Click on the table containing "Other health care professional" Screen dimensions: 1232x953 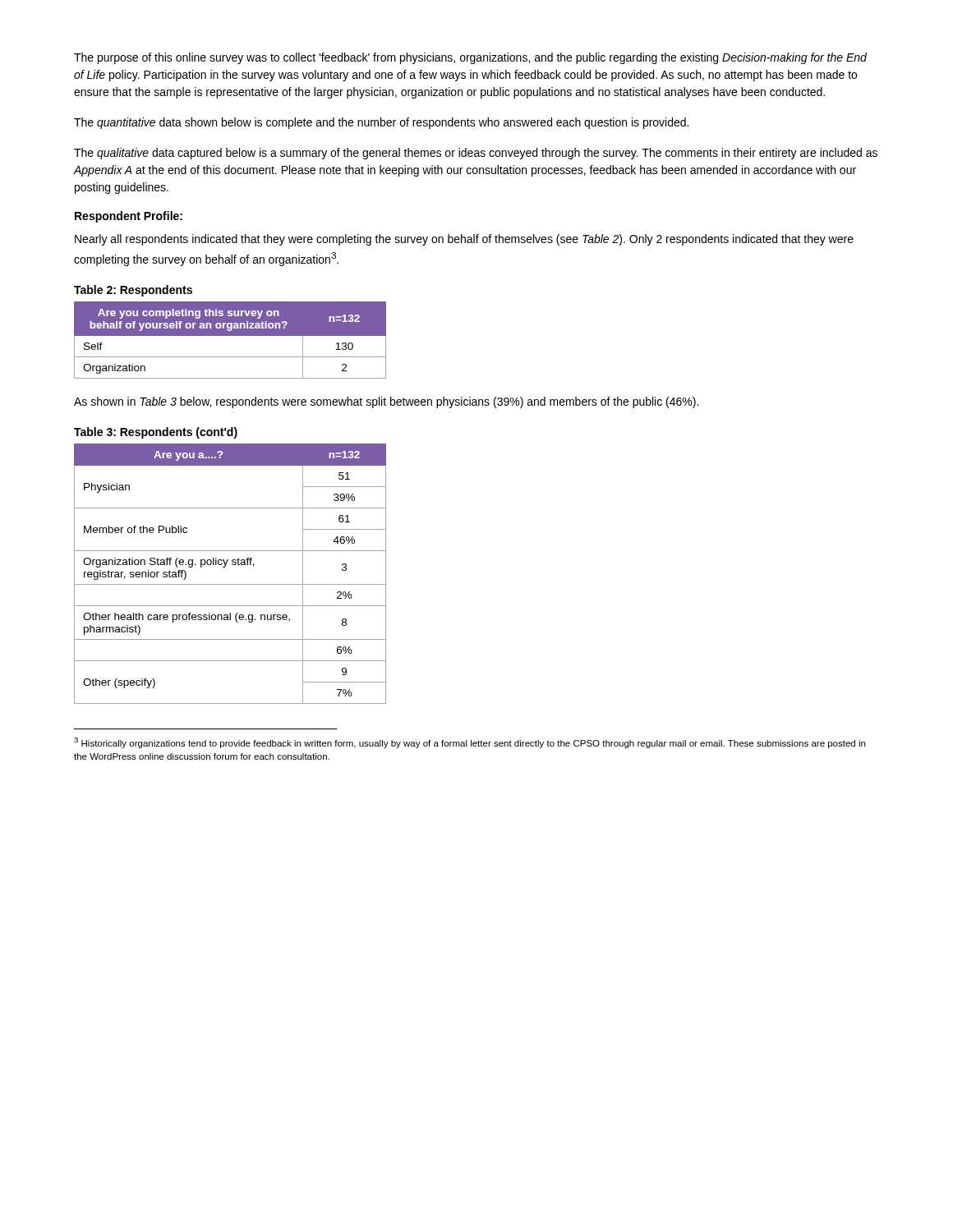coord(476,573)
